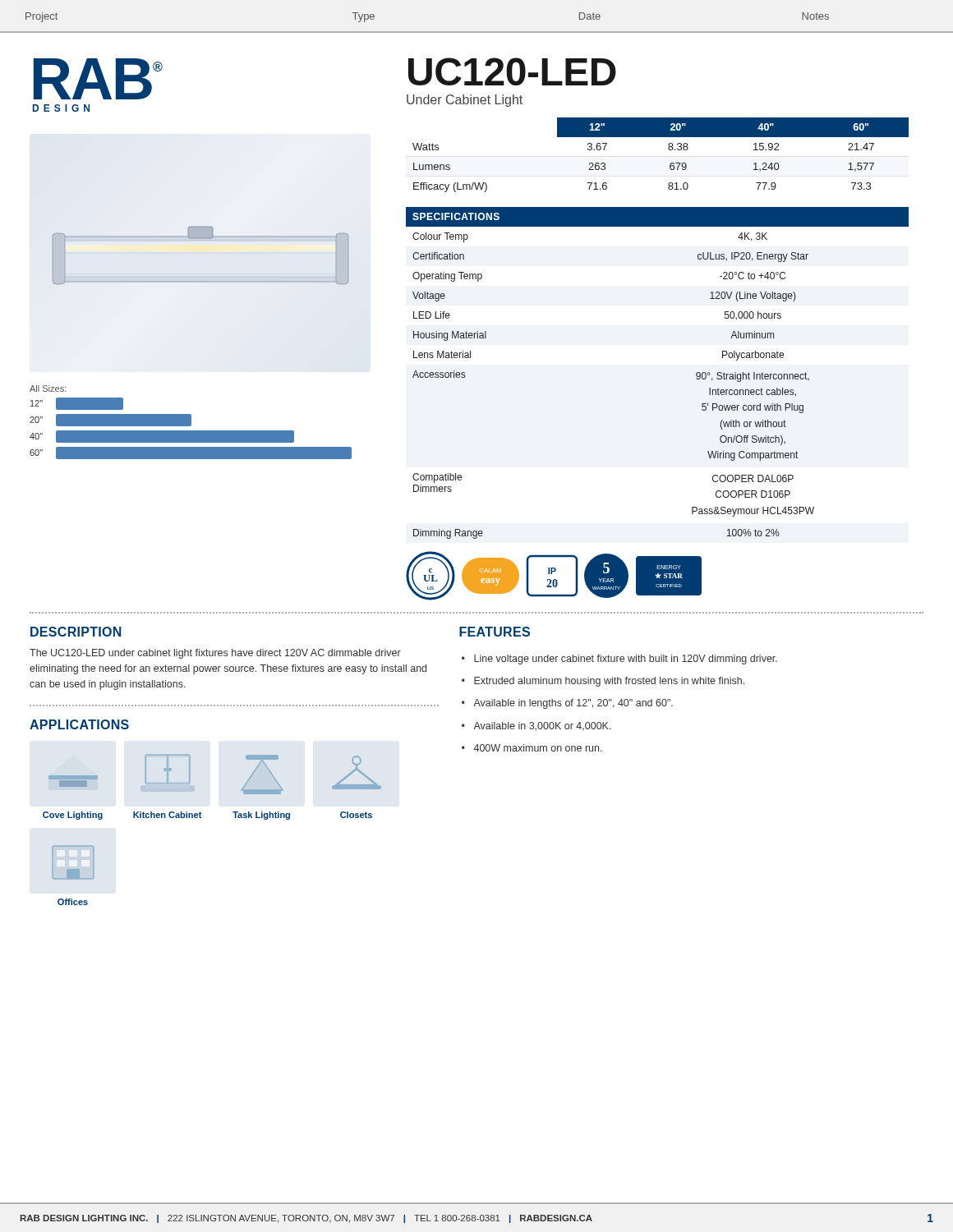Find the list item that says "• Available in lengths of 12", 20", 40""
Screen dimensions: 1232x953
click(x=567, y=704)
